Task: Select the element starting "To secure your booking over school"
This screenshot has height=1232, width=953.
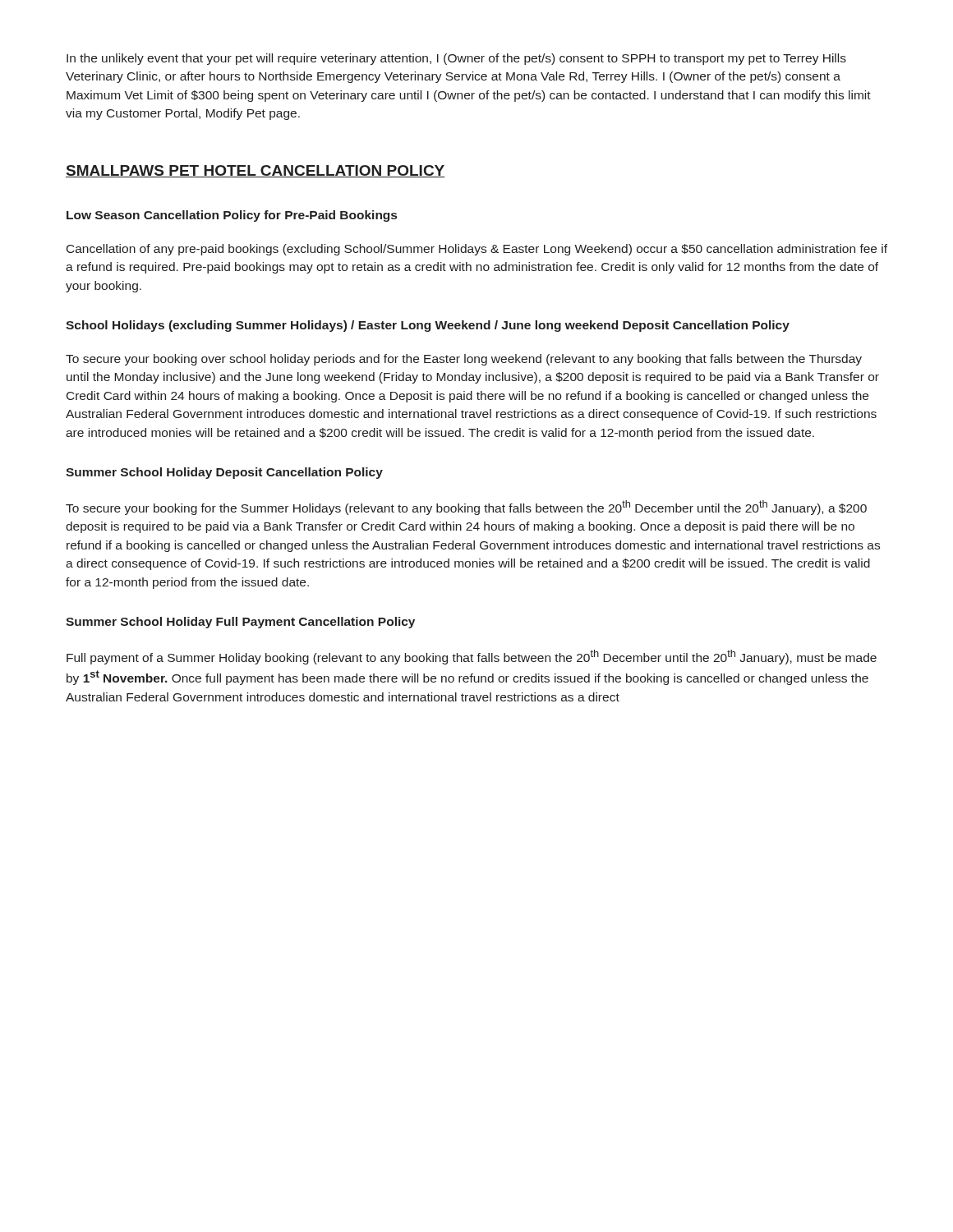Action: click(x=472, y=395)
